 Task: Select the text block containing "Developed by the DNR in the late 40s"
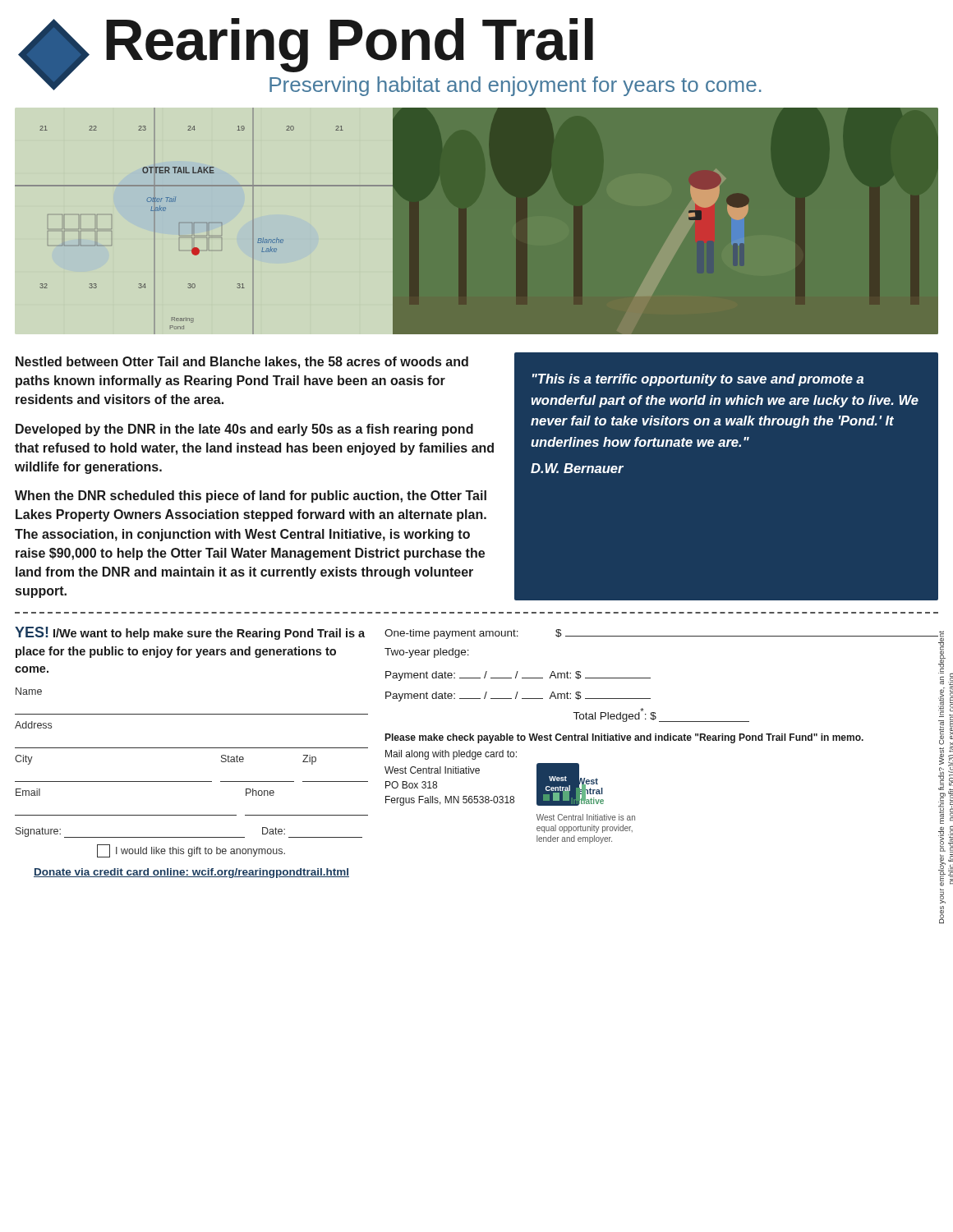click(x=255, y=448)
